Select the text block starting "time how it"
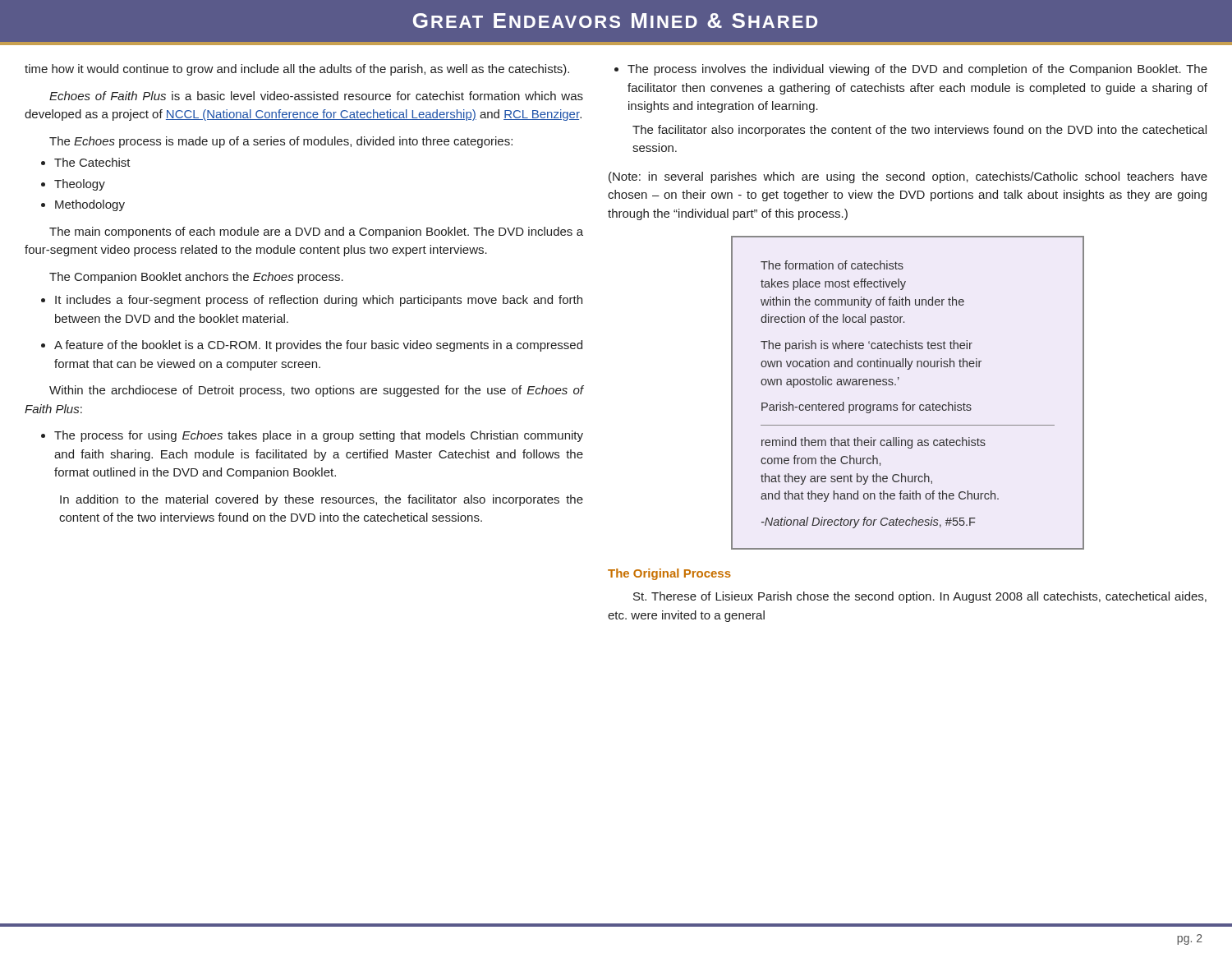1232x953 pixels. (304, 69)
